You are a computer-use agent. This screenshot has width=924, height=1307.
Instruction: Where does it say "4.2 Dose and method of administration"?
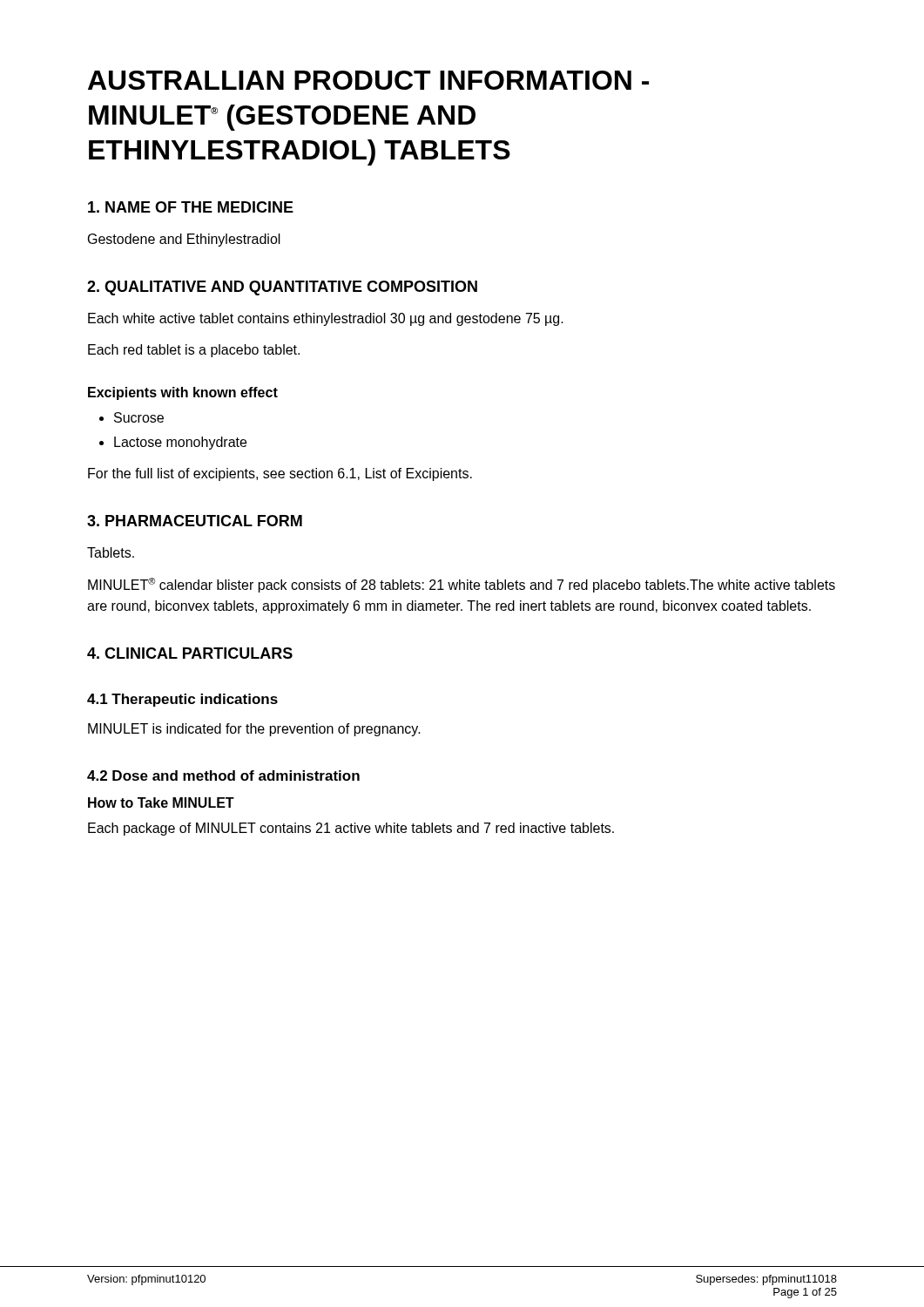click(x=224, y=776)
